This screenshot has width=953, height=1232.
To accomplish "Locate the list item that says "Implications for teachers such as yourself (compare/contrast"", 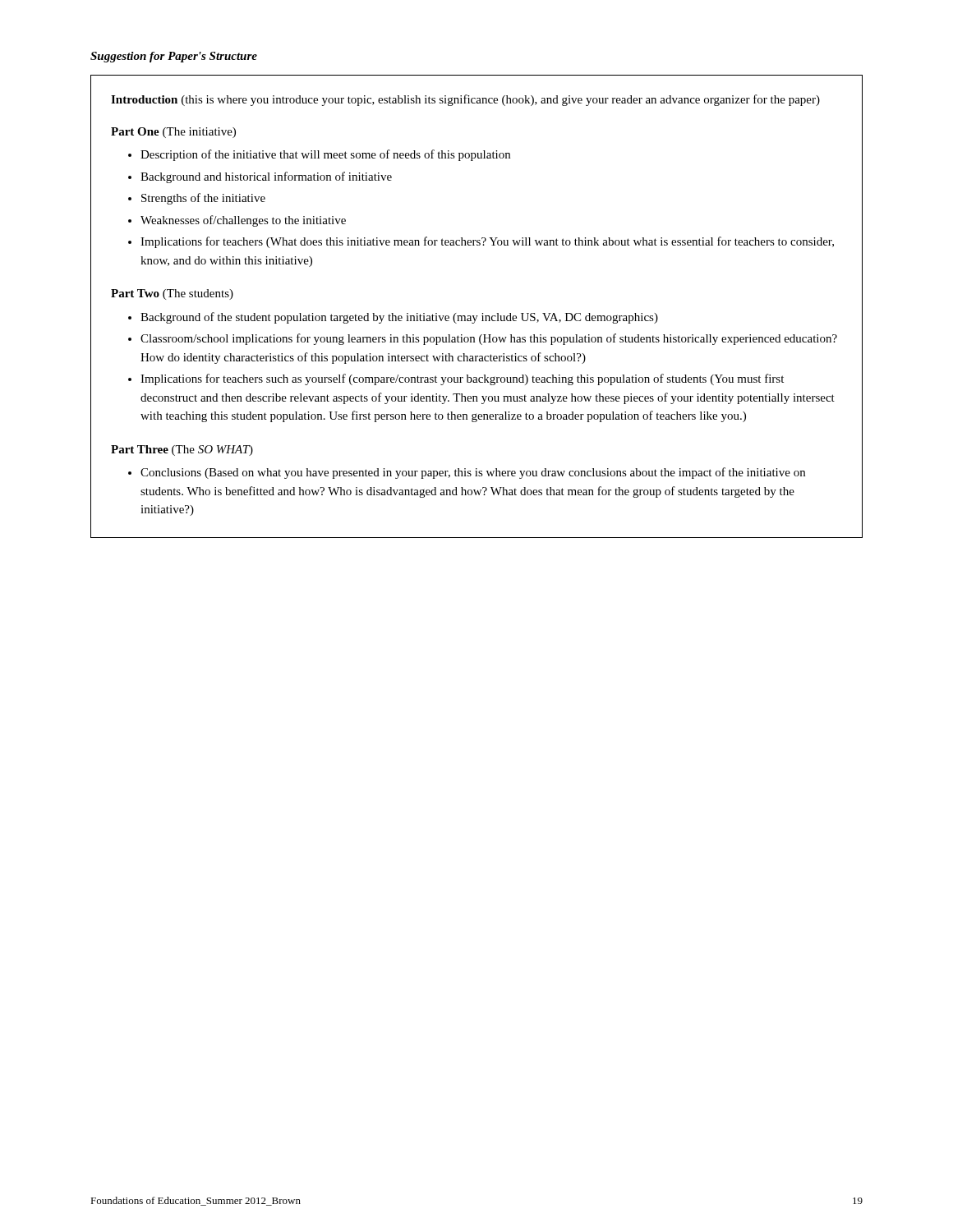I will click(487, 397).
